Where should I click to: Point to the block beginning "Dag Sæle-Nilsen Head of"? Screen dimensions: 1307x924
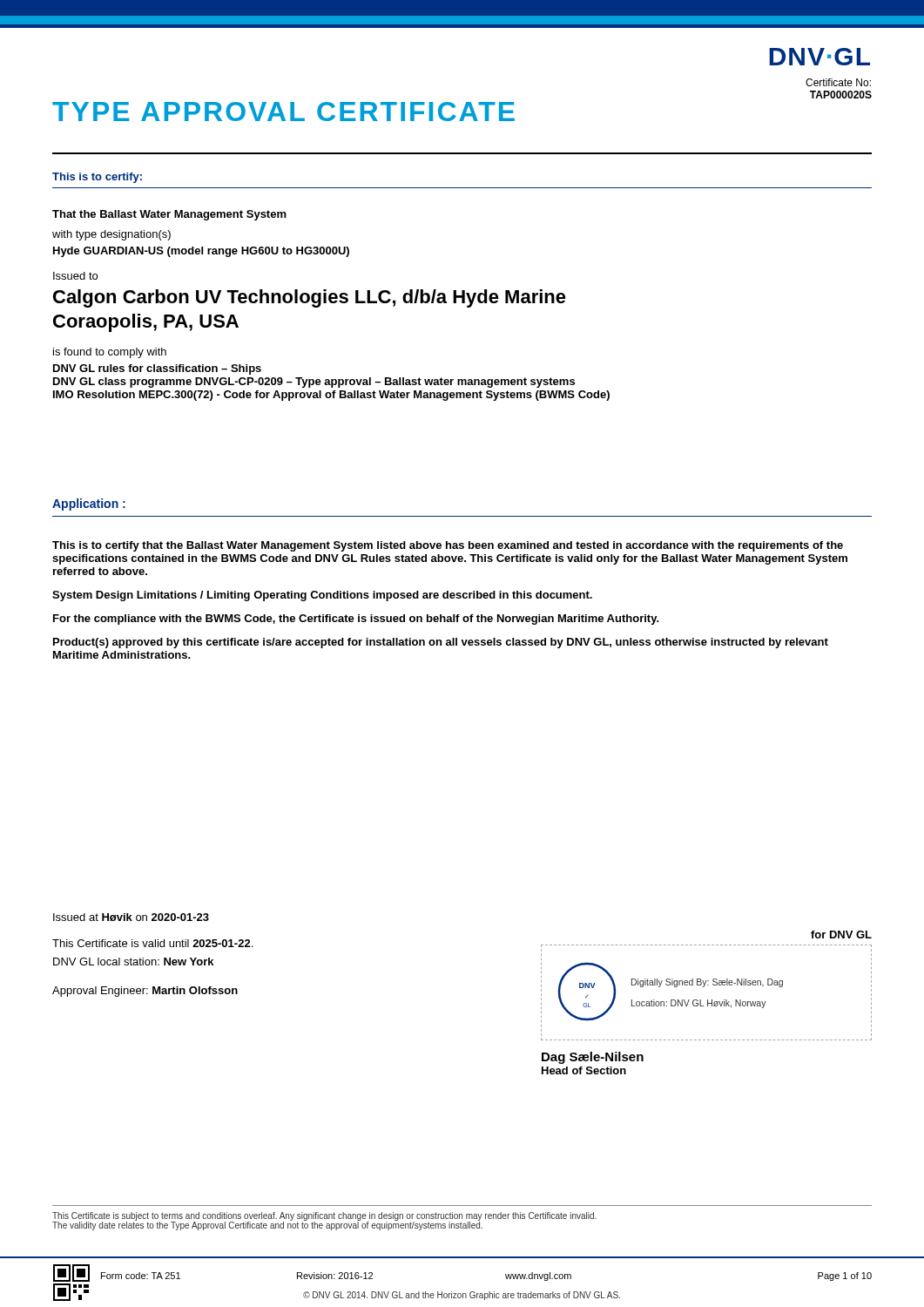click(x=593, y=1058)
